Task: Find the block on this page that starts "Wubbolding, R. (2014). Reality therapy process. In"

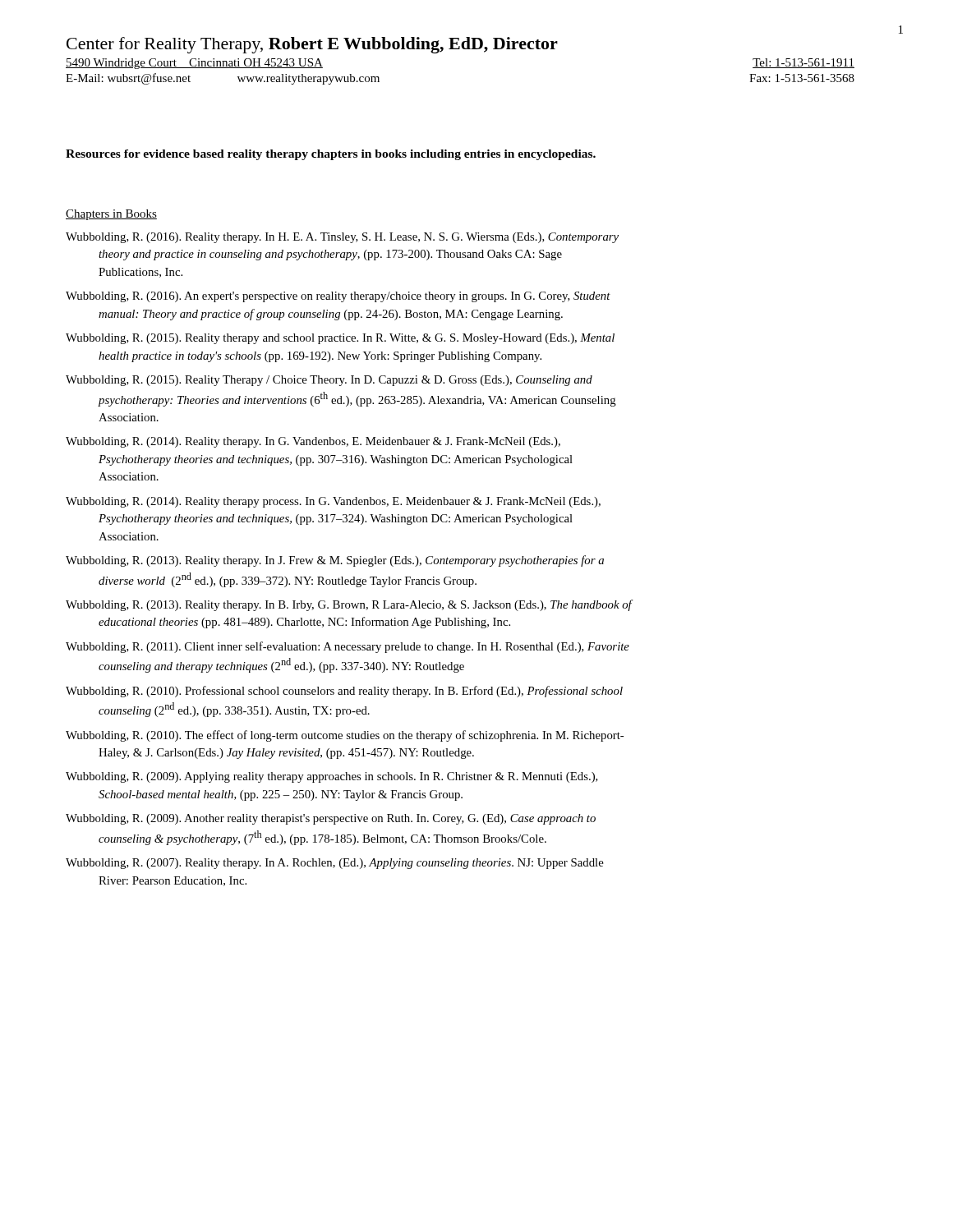Action: tap(464, 519)
